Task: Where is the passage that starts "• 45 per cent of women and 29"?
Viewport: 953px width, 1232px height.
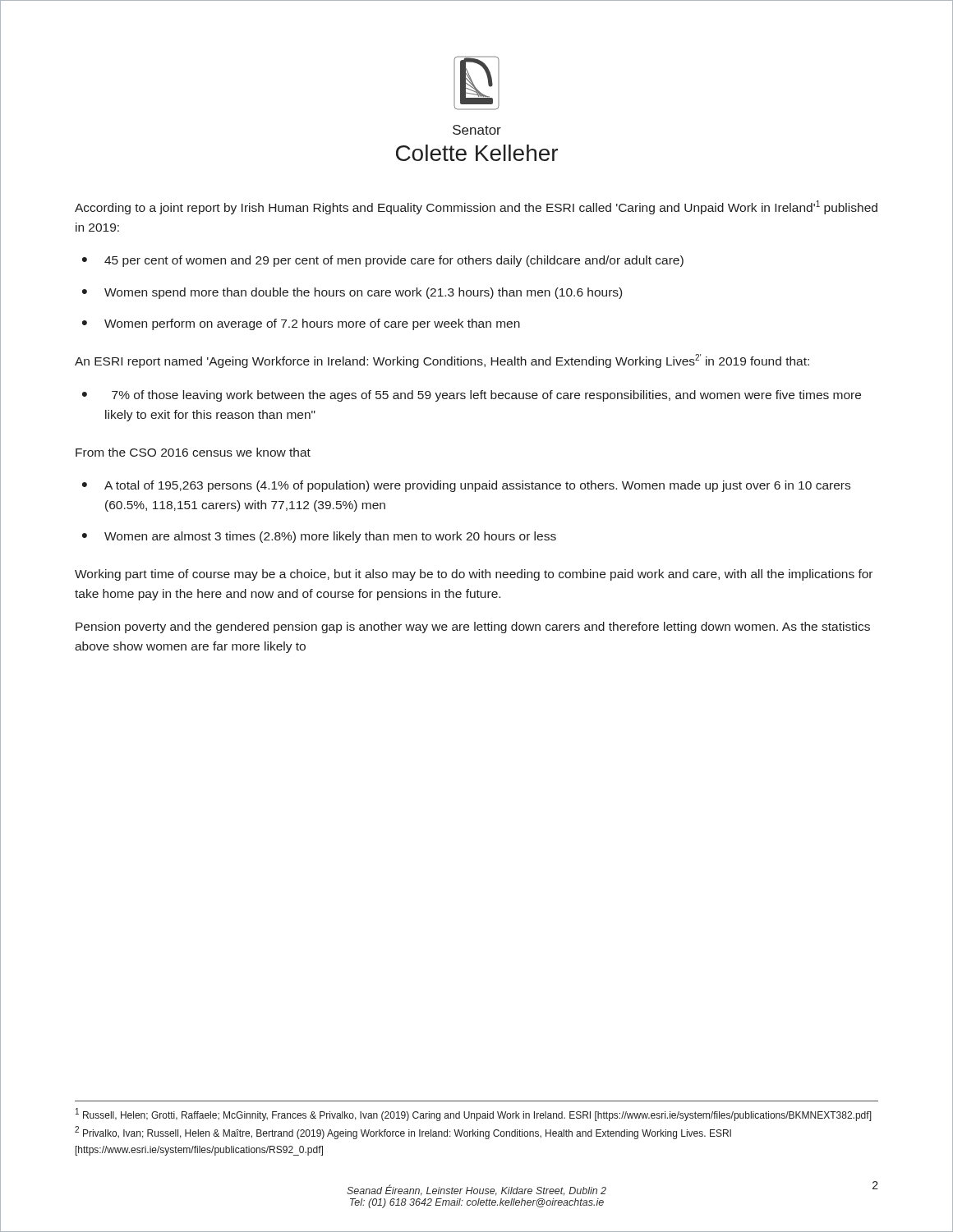Action: click(x=476, y=261)
